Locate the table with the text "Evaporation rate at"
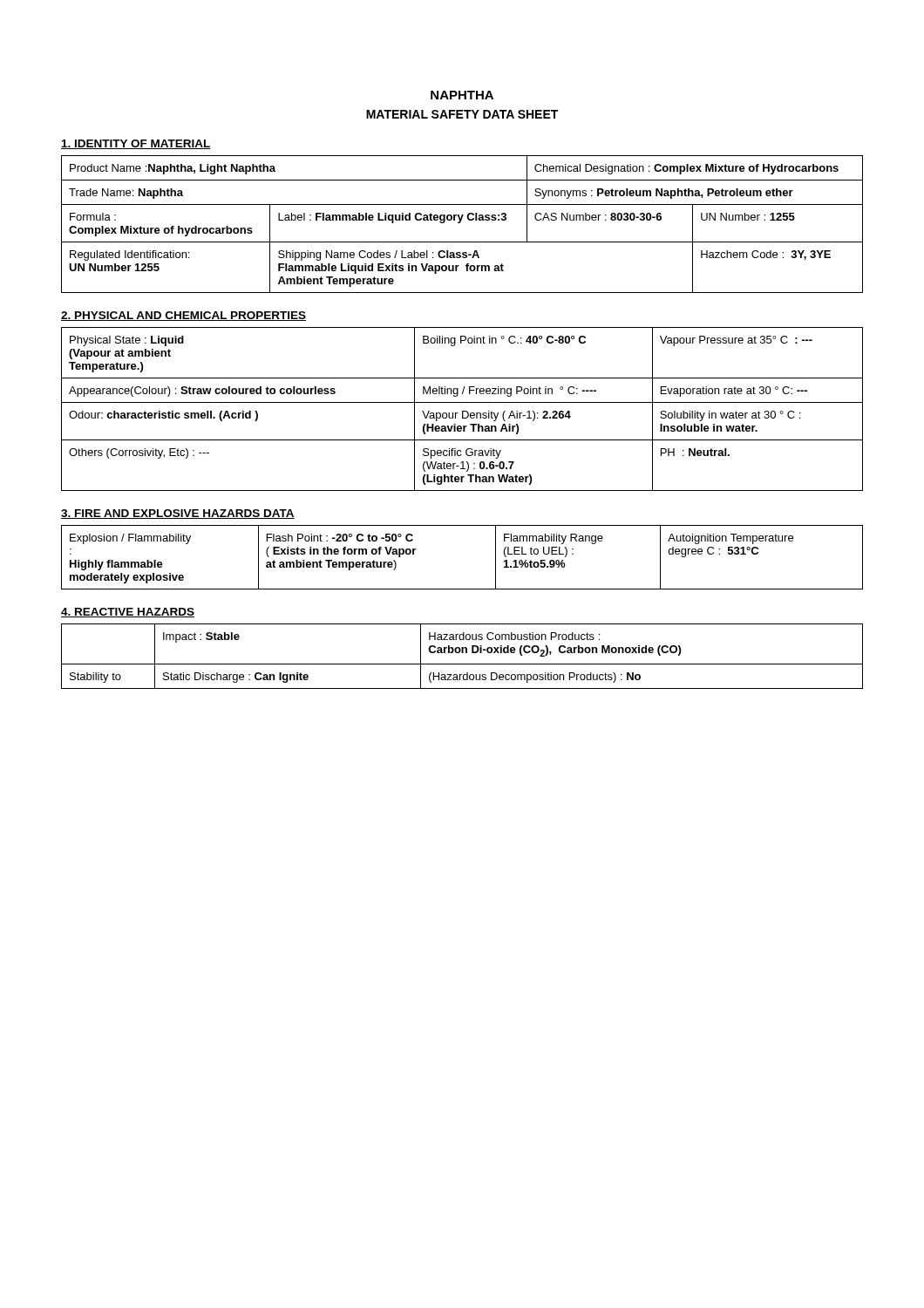This screenshot has height=1308, width=924. click(x=462, y=409)
